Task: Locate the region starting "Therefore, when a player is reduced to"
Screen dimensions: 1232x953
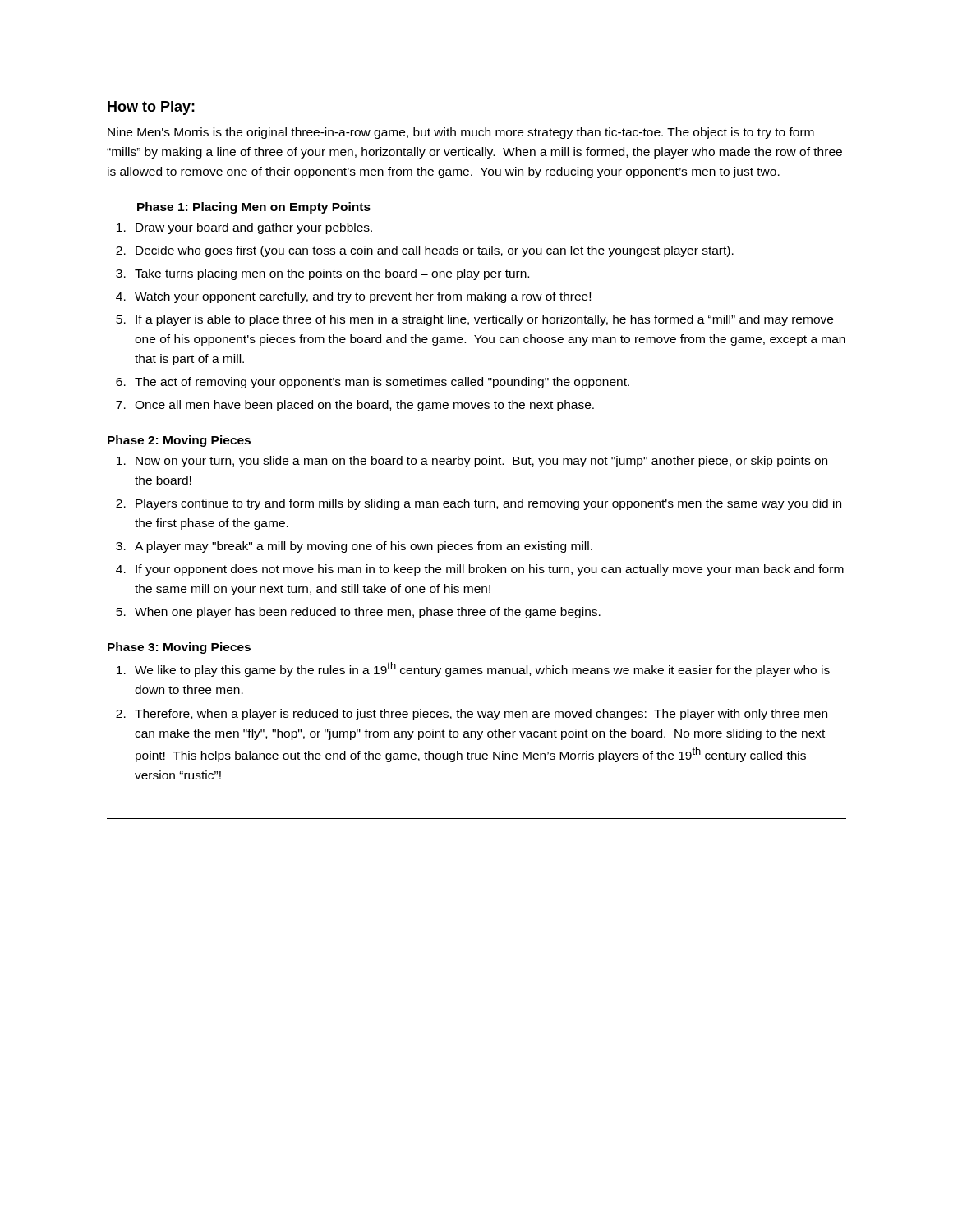Action: pos(481,744)
